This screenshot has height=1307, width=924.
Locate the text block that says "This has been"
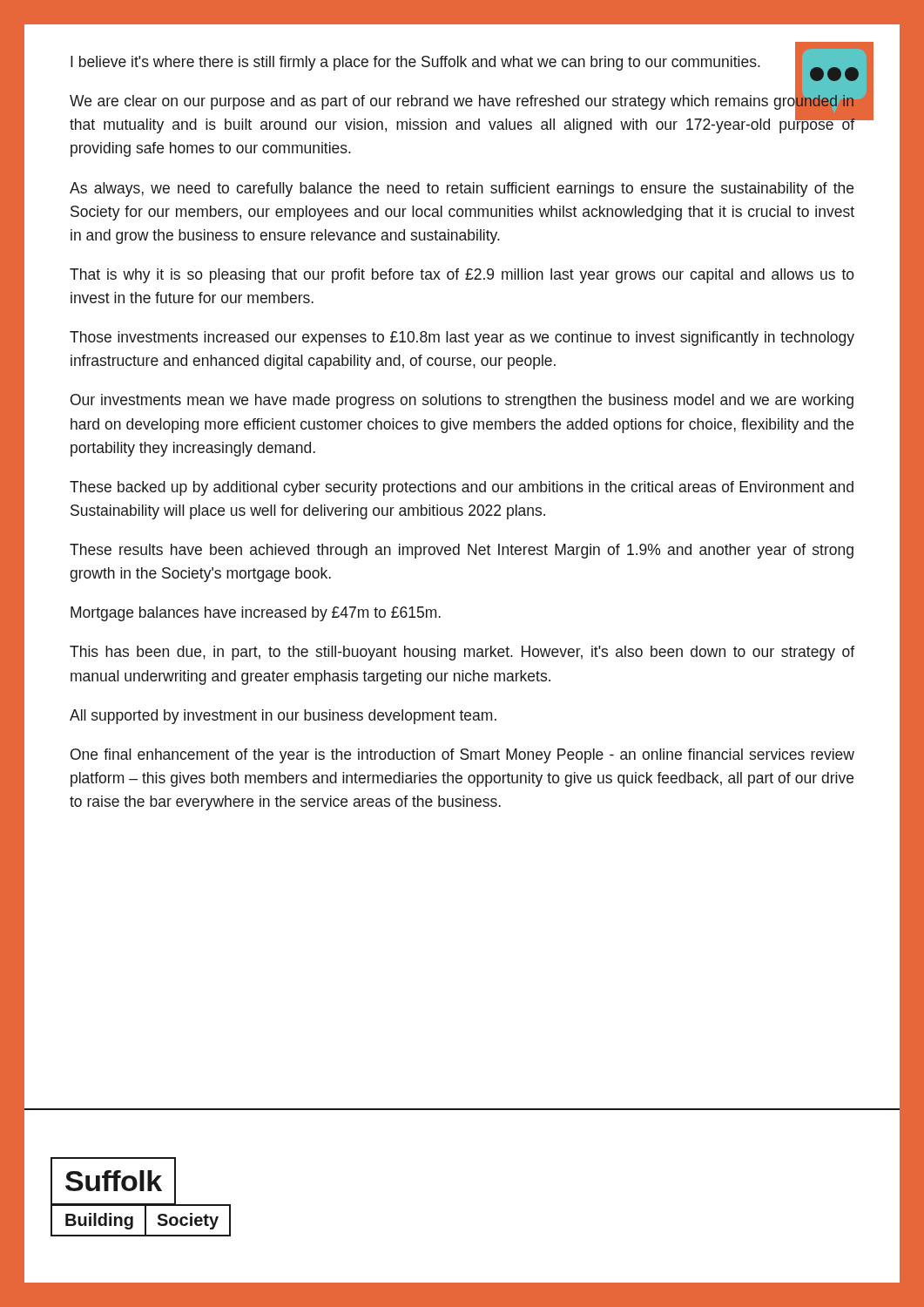tap(462, 664)
